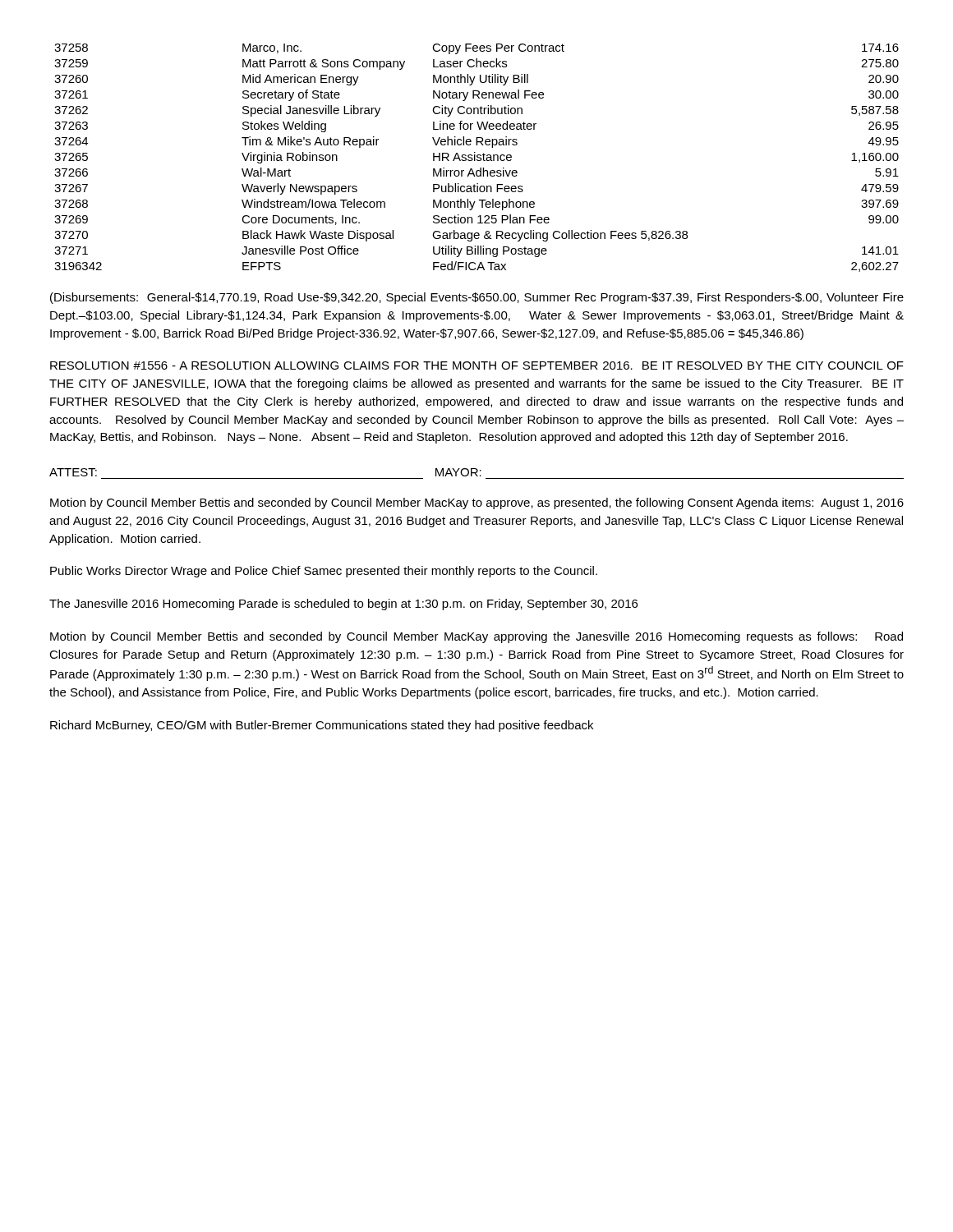Select the text block with the text "The Janesville 2016 Homecoming Parade"
This screenshot has width=953, height=1232.
click(344, 603)
